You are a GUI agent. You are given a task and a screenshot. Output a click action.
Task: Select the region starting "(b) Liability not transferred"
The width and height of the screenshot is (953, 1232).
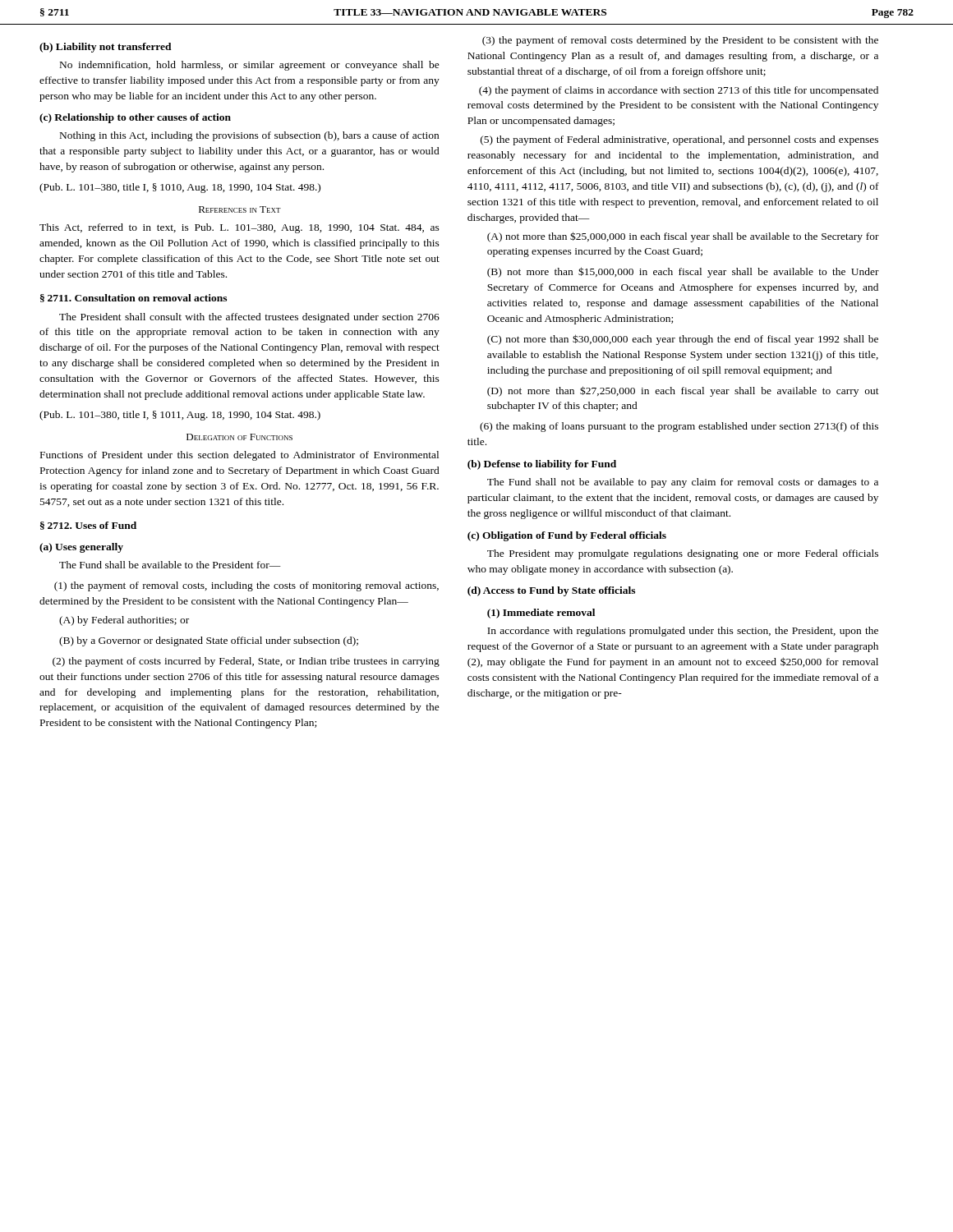coord(105,46)
